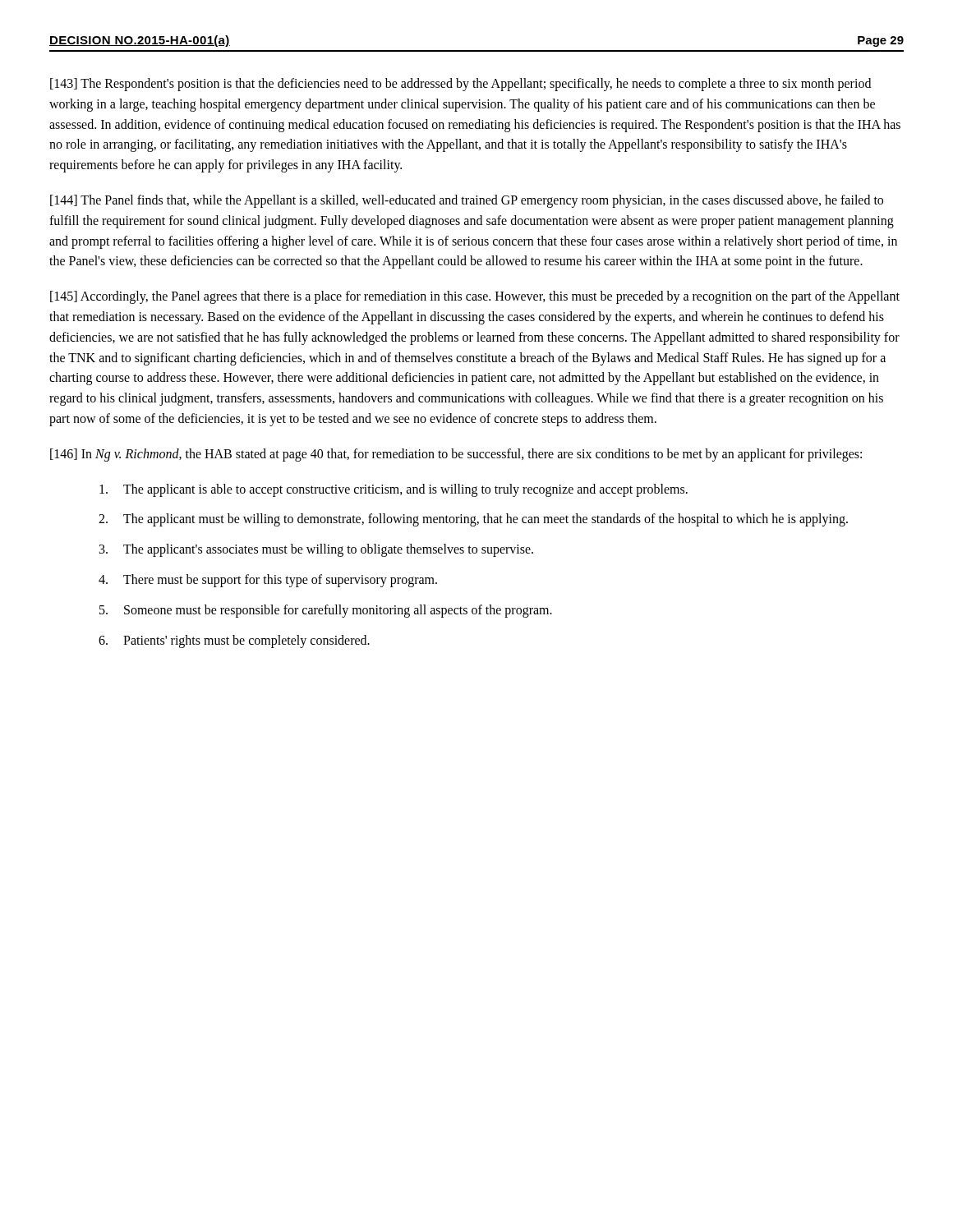
Task: Select the text block that reads "[144] The Panel finds that, while"
Action: [x=473, y=231]
